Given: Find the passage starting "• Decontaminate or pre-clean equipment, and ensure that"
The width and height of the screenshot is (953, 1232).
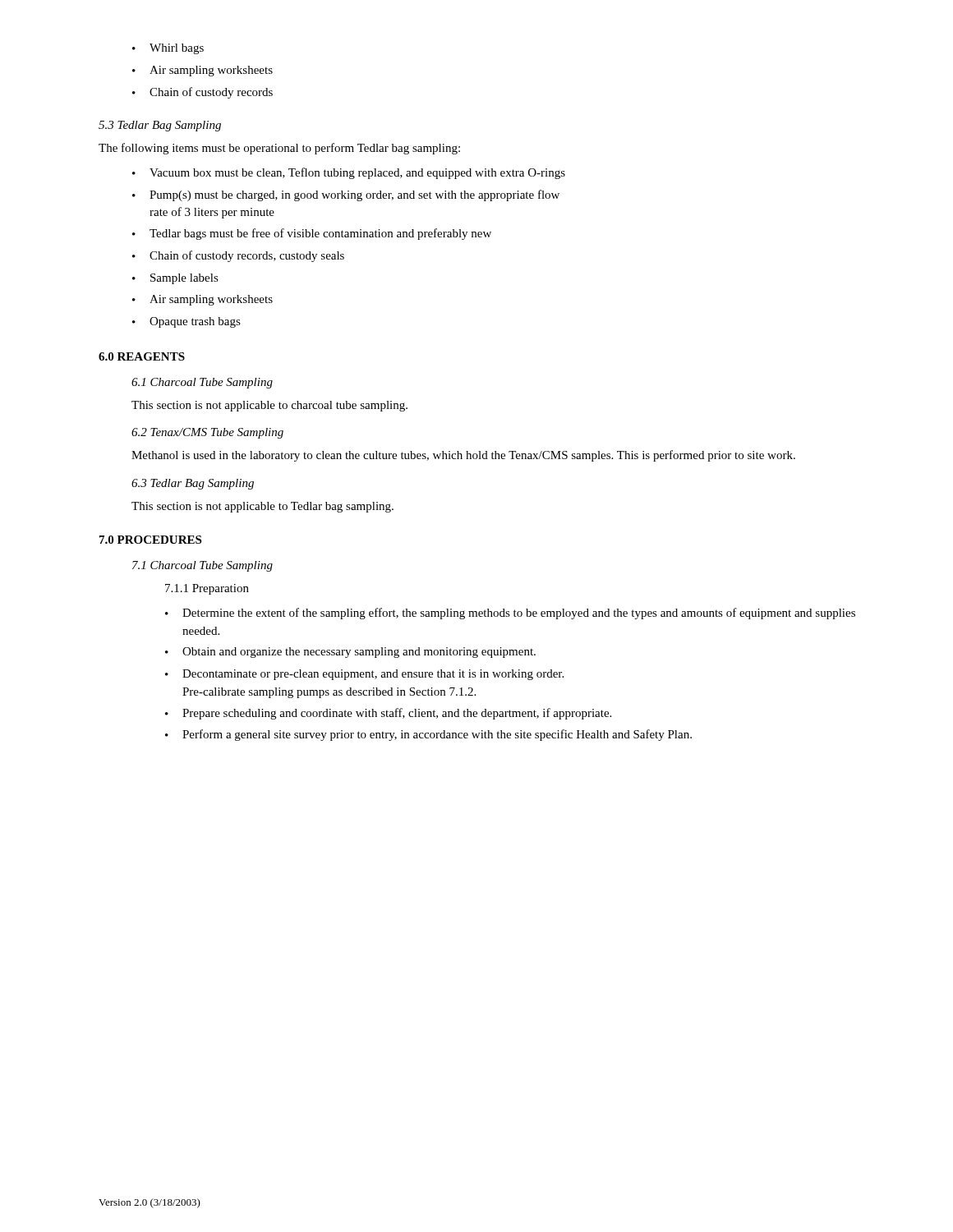Looking at the screenshot, I should [x=518, y=683].
